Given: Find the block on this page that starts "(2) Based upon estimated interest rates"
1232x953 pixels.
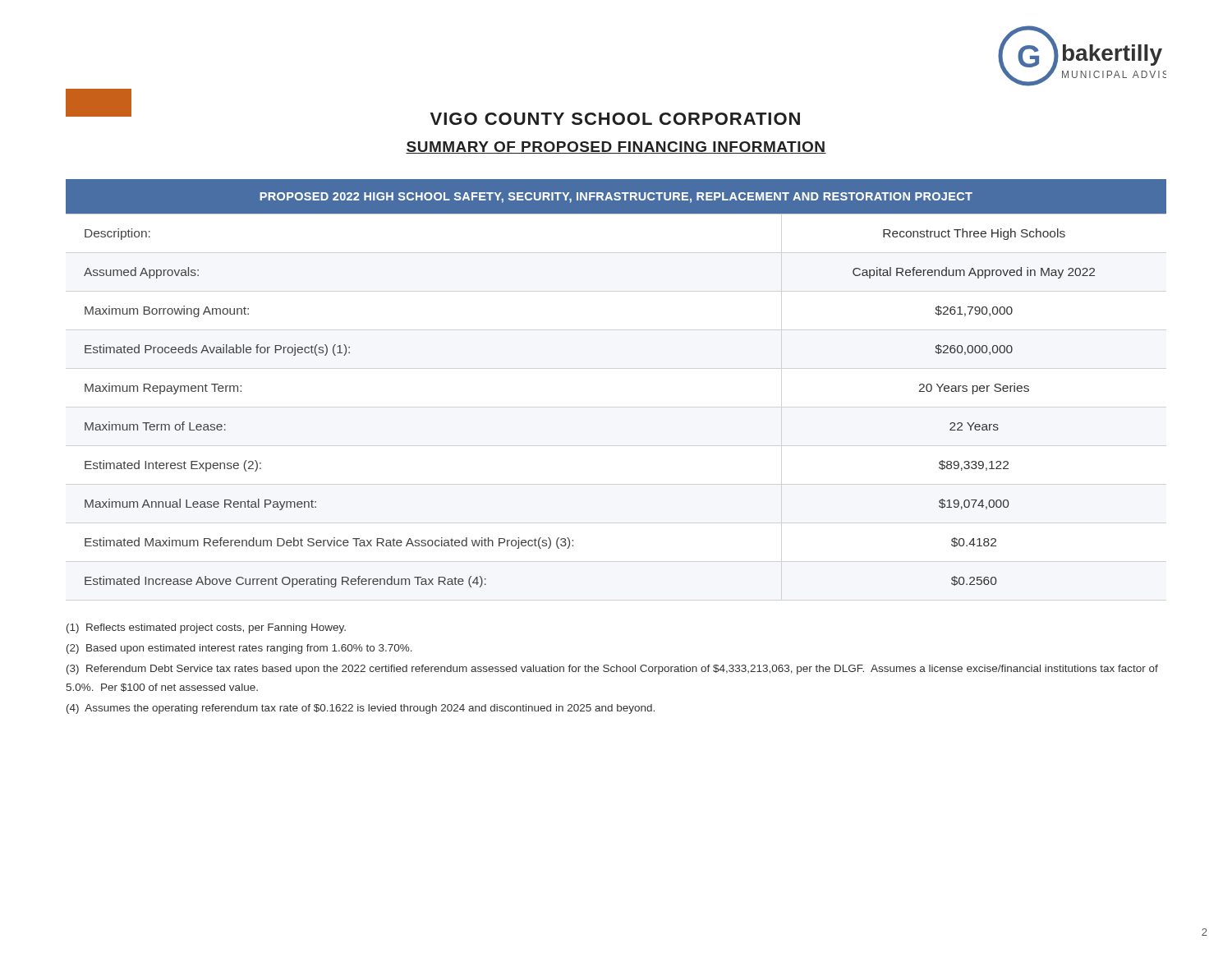Looking at the screenshot, I should [x=239, y=648].
